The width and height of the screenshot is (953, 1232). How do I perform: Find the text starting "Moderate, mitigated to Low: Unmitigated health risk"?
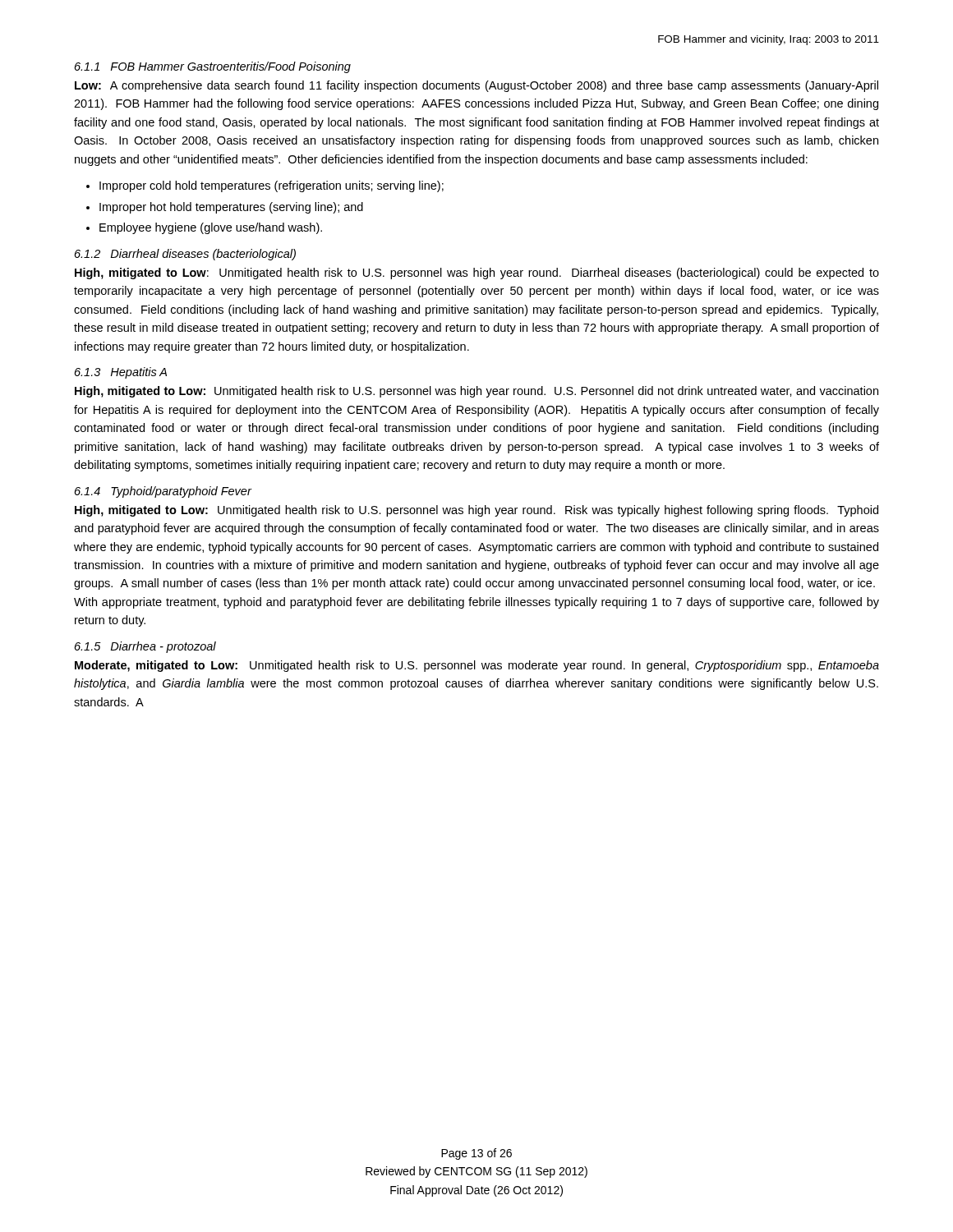pyautogui.click(x=476, y=684)
